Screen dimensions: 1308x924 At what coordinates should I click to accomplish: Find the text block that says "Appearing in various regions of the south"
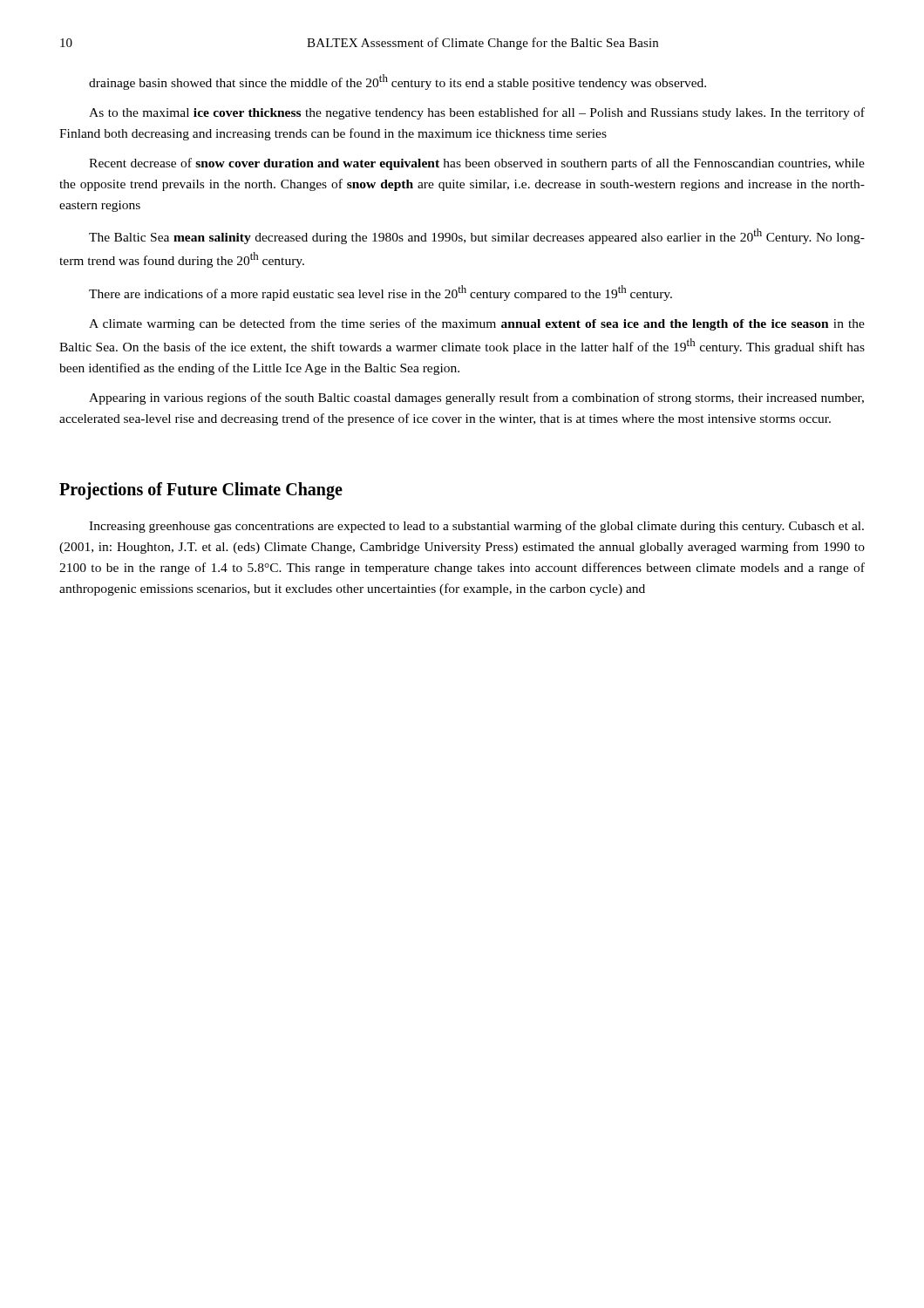pos(462,408)
